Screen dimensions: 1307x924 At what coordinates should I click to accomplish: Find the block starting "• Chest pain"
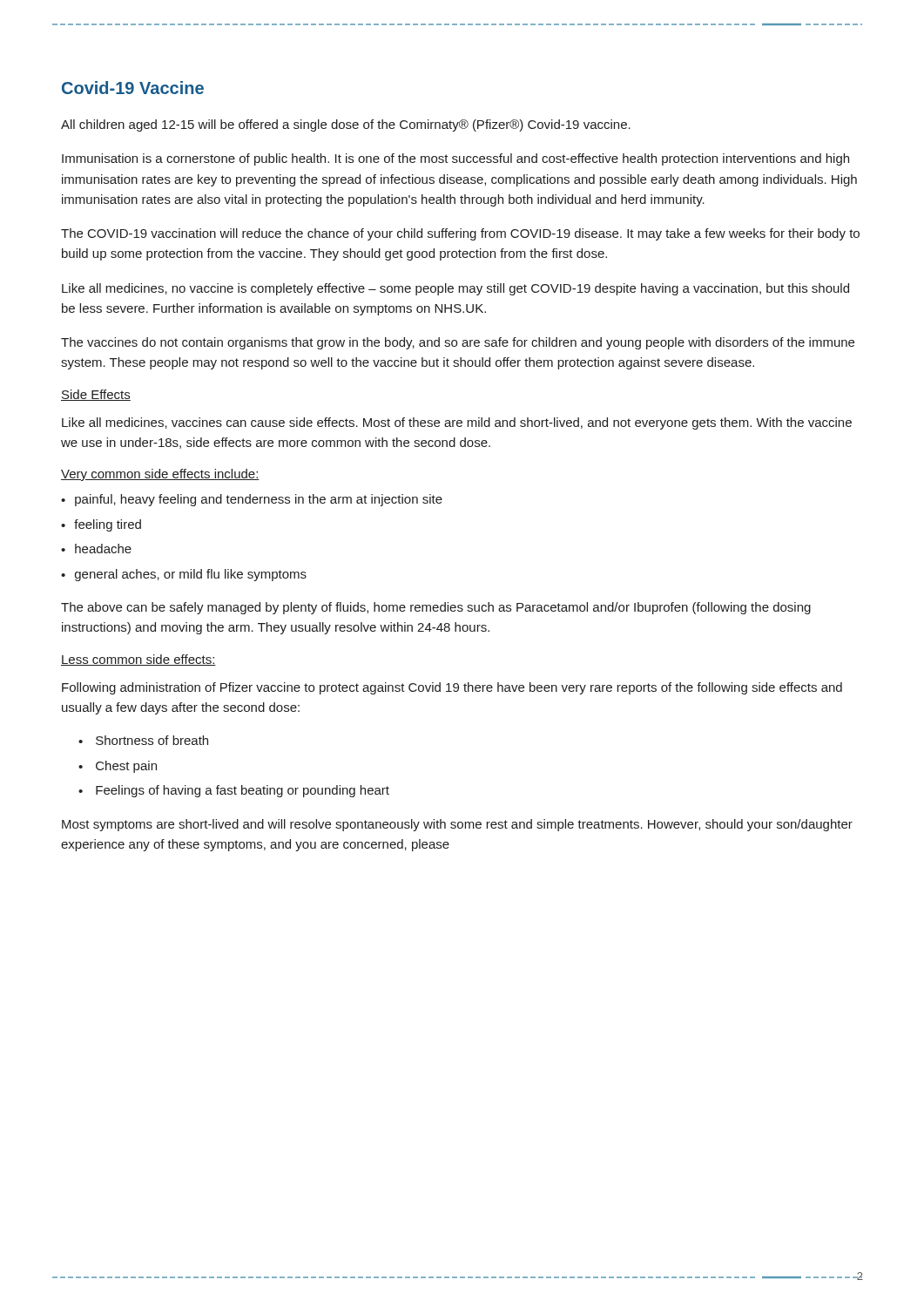coord(118,766)
